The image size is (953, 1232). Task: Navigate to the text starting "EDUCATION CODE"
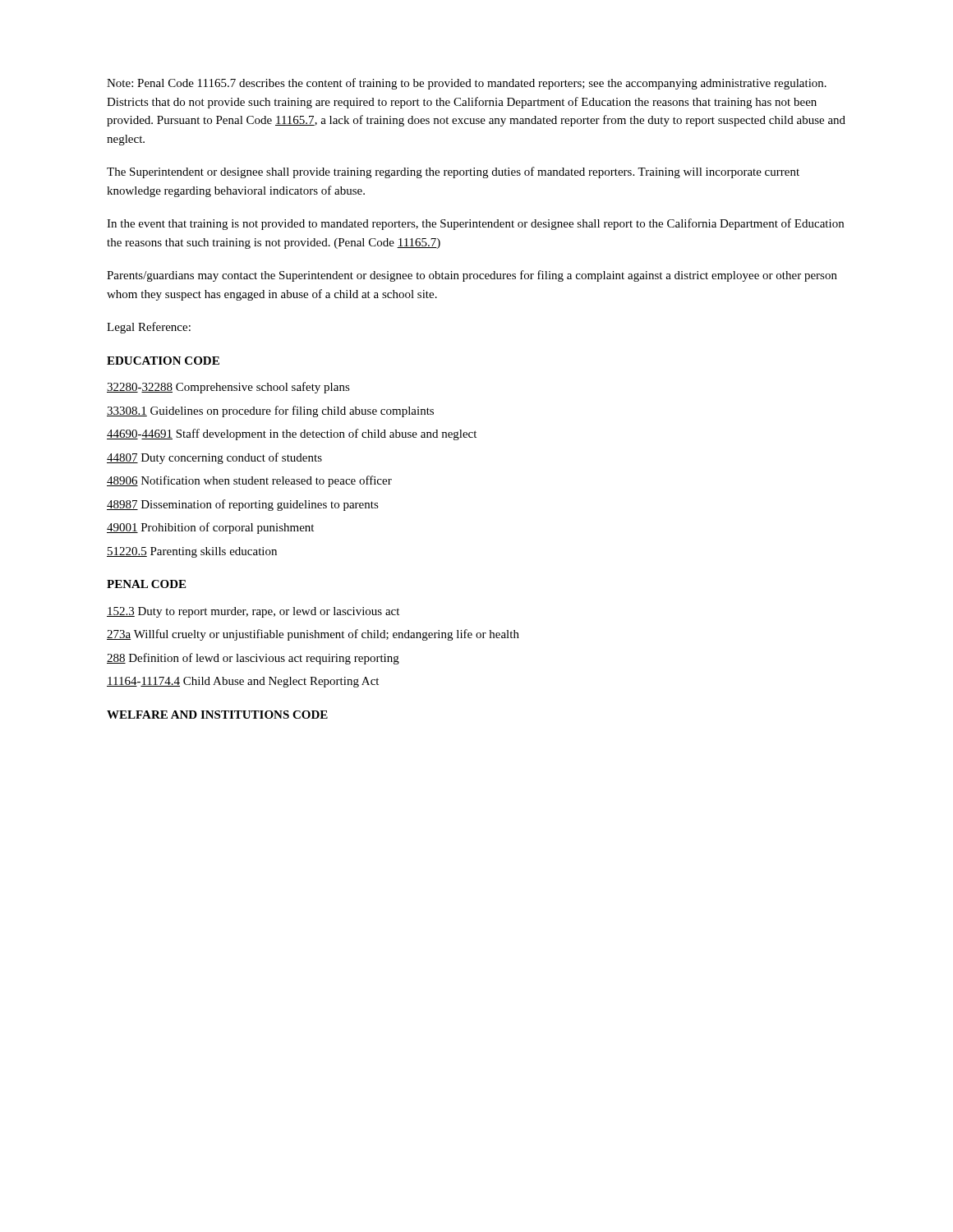pos(163,360)
